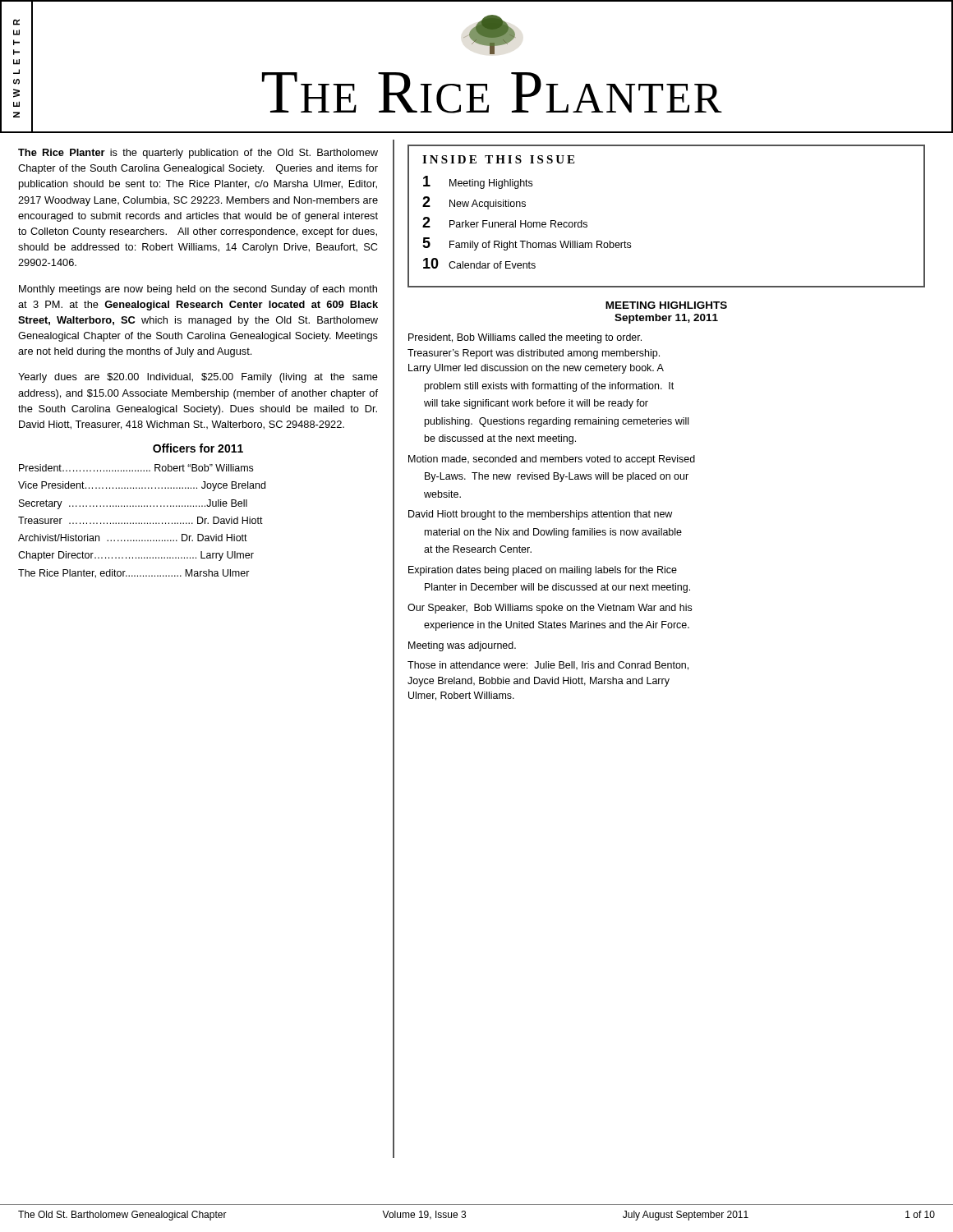The height and width of the screenshot is (1232, 953).
Task: Point to "10 Calendar of Events"
Action: [x=479, y=264]
